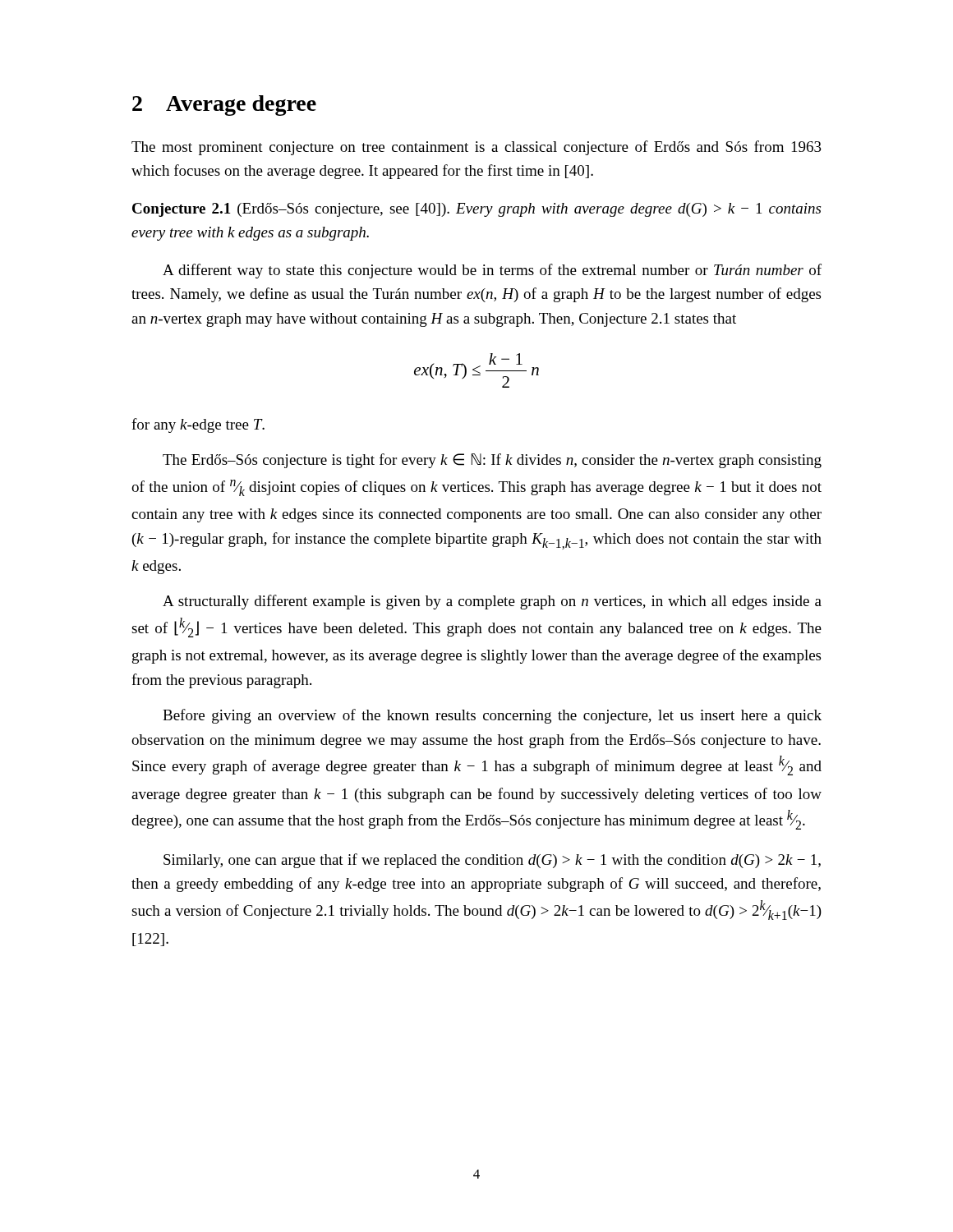Select the formula

476,371
